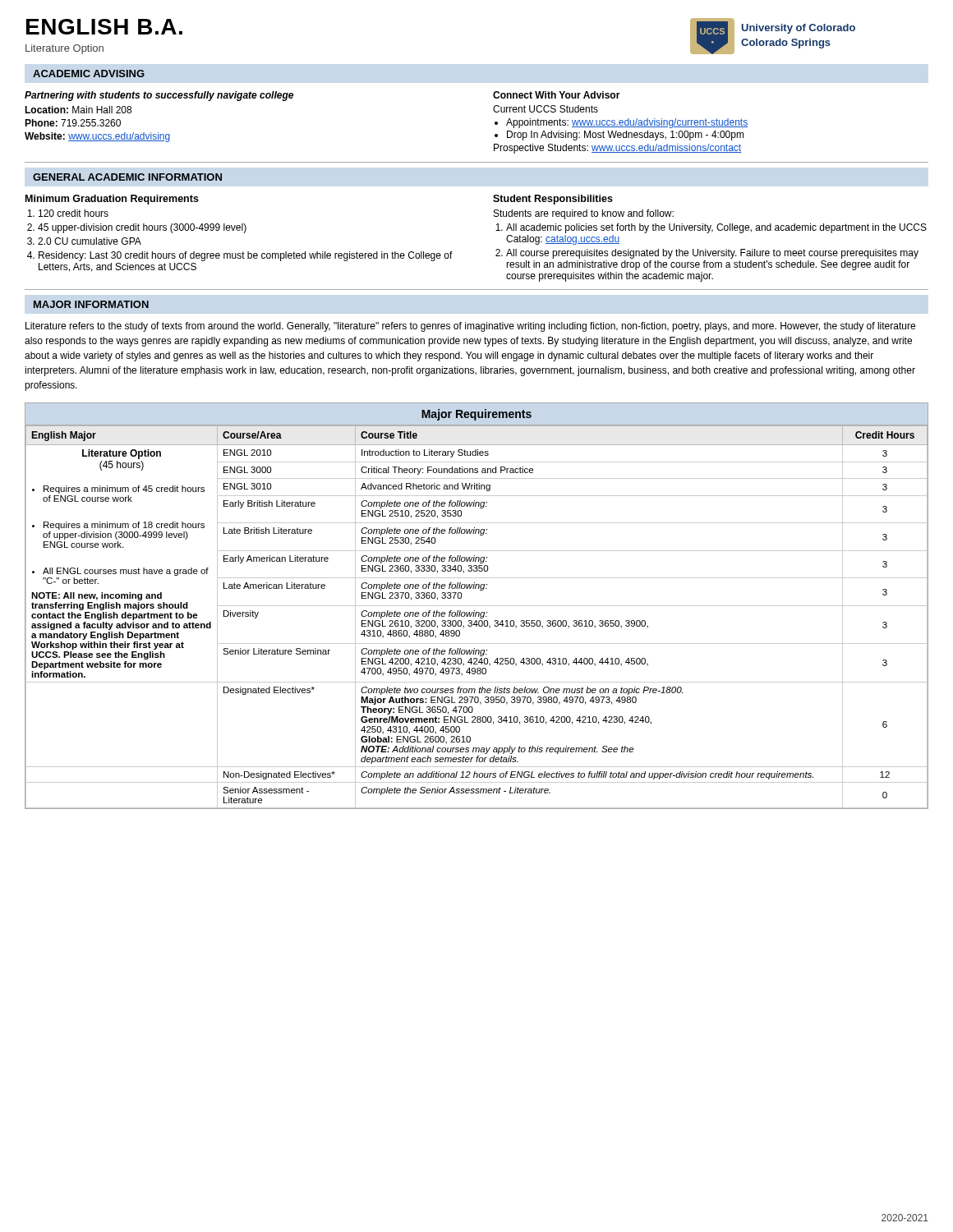Click where it says "GENERAL ACADEMIC INFORMATION"
Screen dimensions: 1232x953
(x=128, y=177)
